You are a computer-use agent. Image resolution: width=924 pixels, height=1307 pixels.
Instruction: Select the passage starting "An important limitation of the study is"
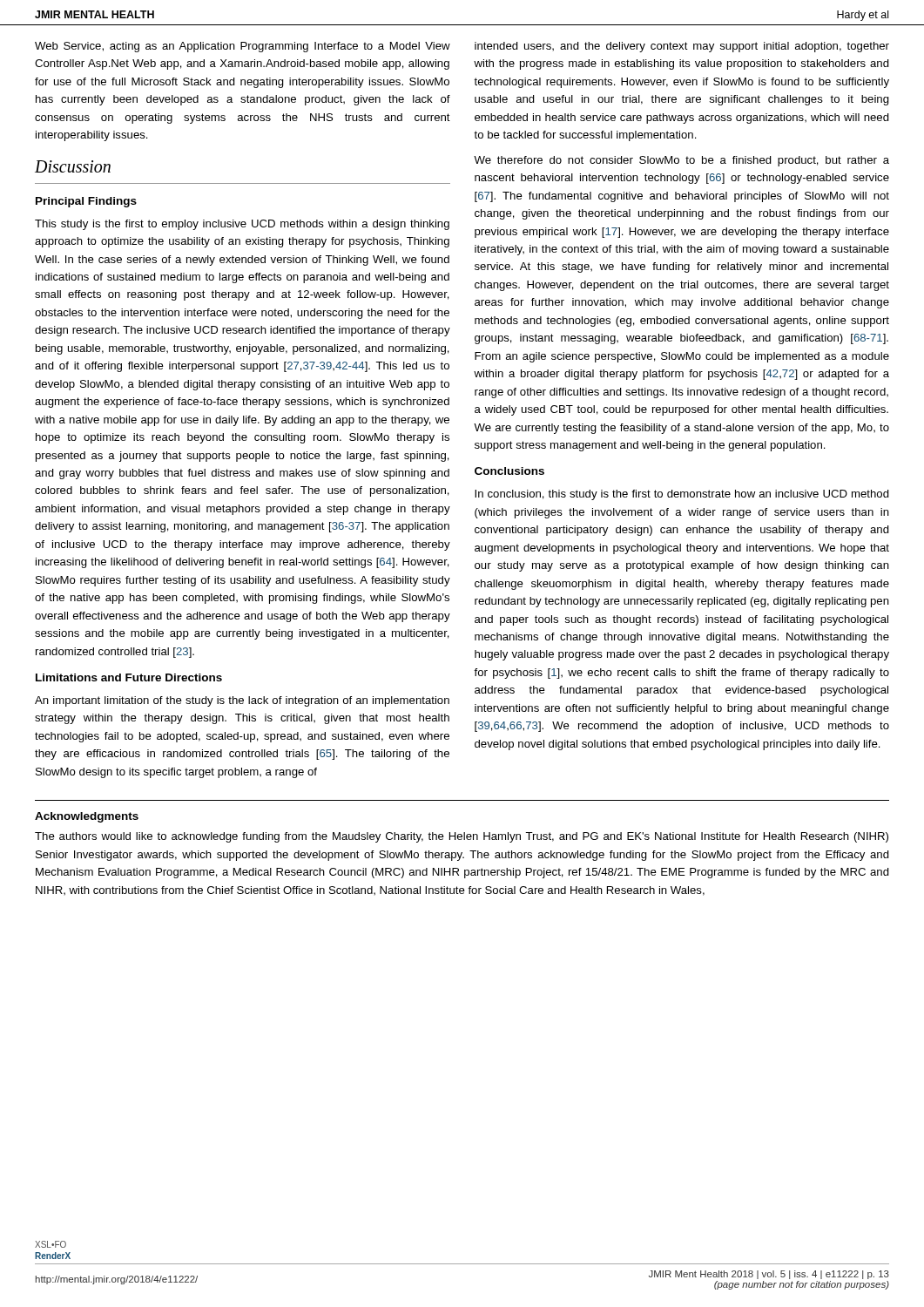(242, 736)
